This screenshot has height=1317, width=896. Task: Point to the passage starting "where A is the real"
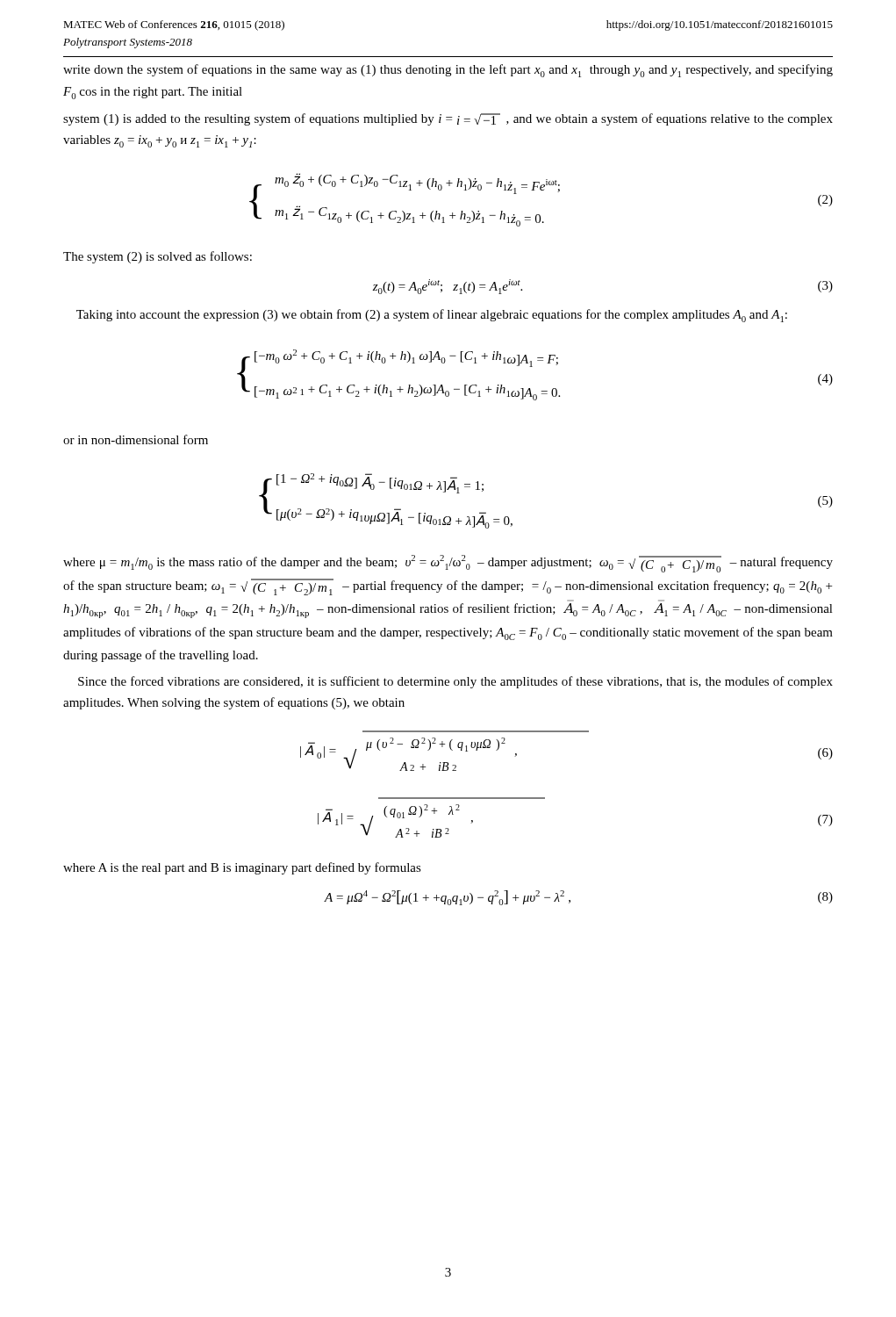(x=242, y=867)
